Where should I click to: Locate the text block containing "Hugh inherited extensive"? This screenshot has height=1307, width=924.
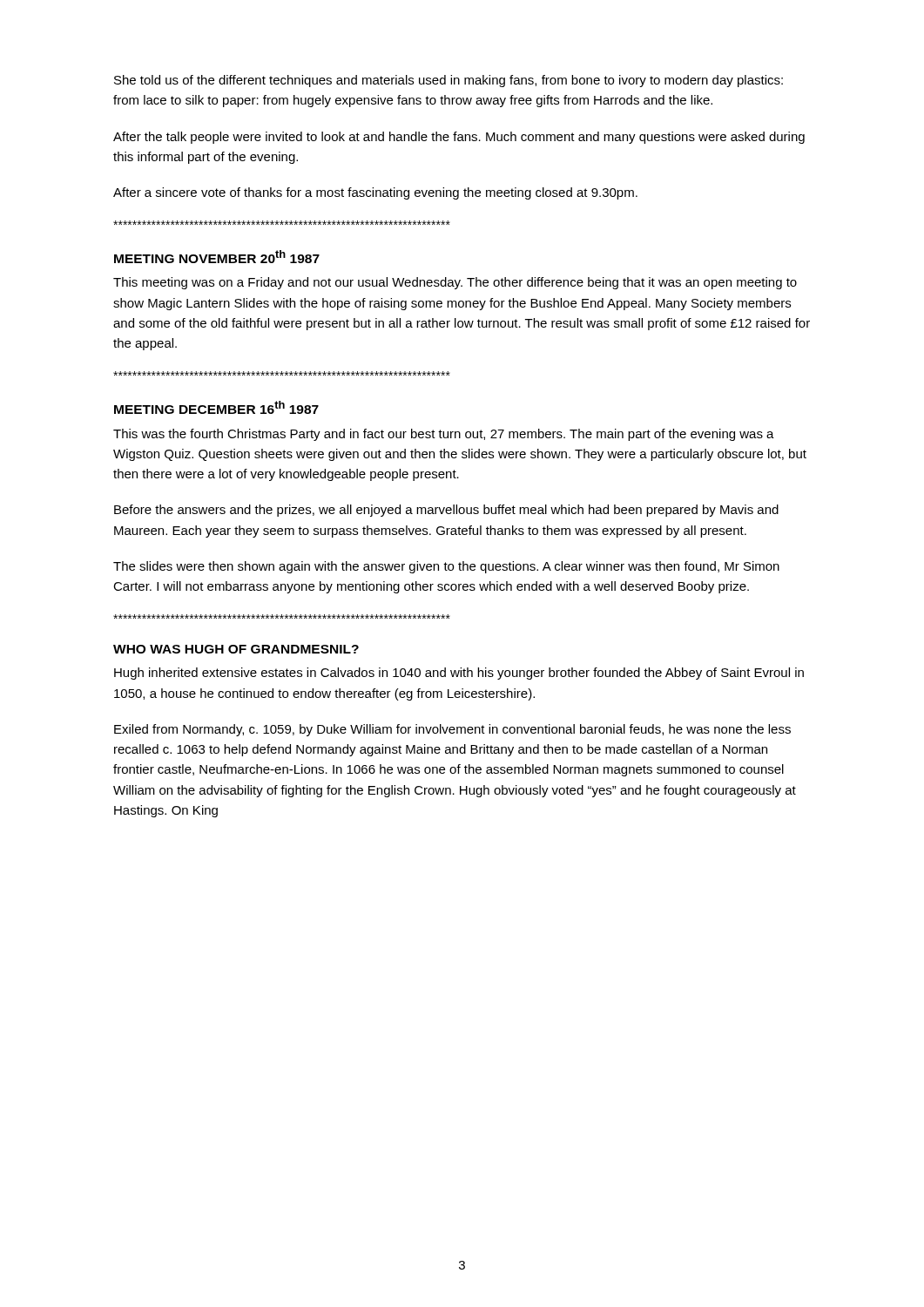(x=459, y=683)
